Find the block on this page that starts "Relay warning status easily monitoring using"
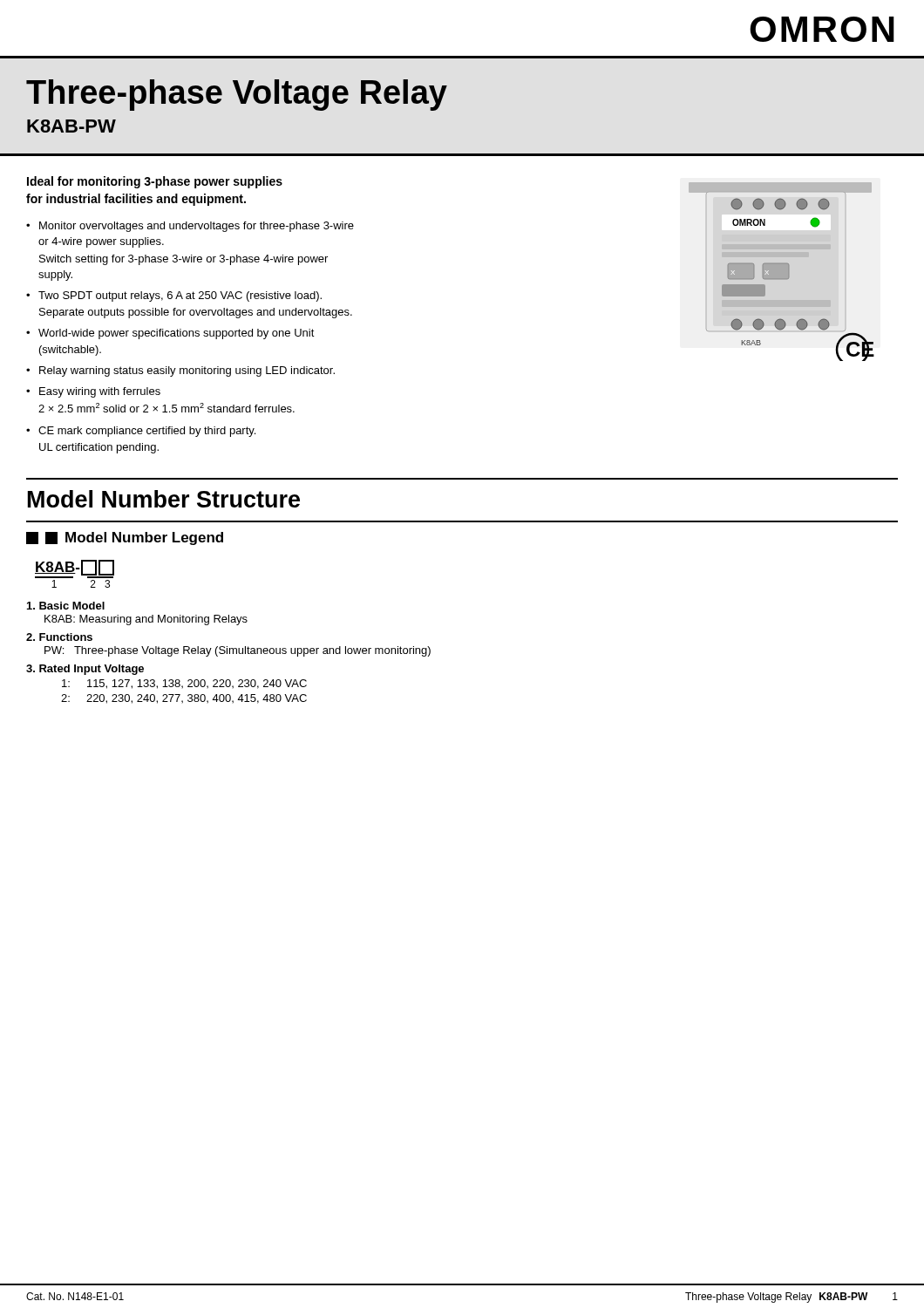The image size is (924, 1308). coord(187,370)
